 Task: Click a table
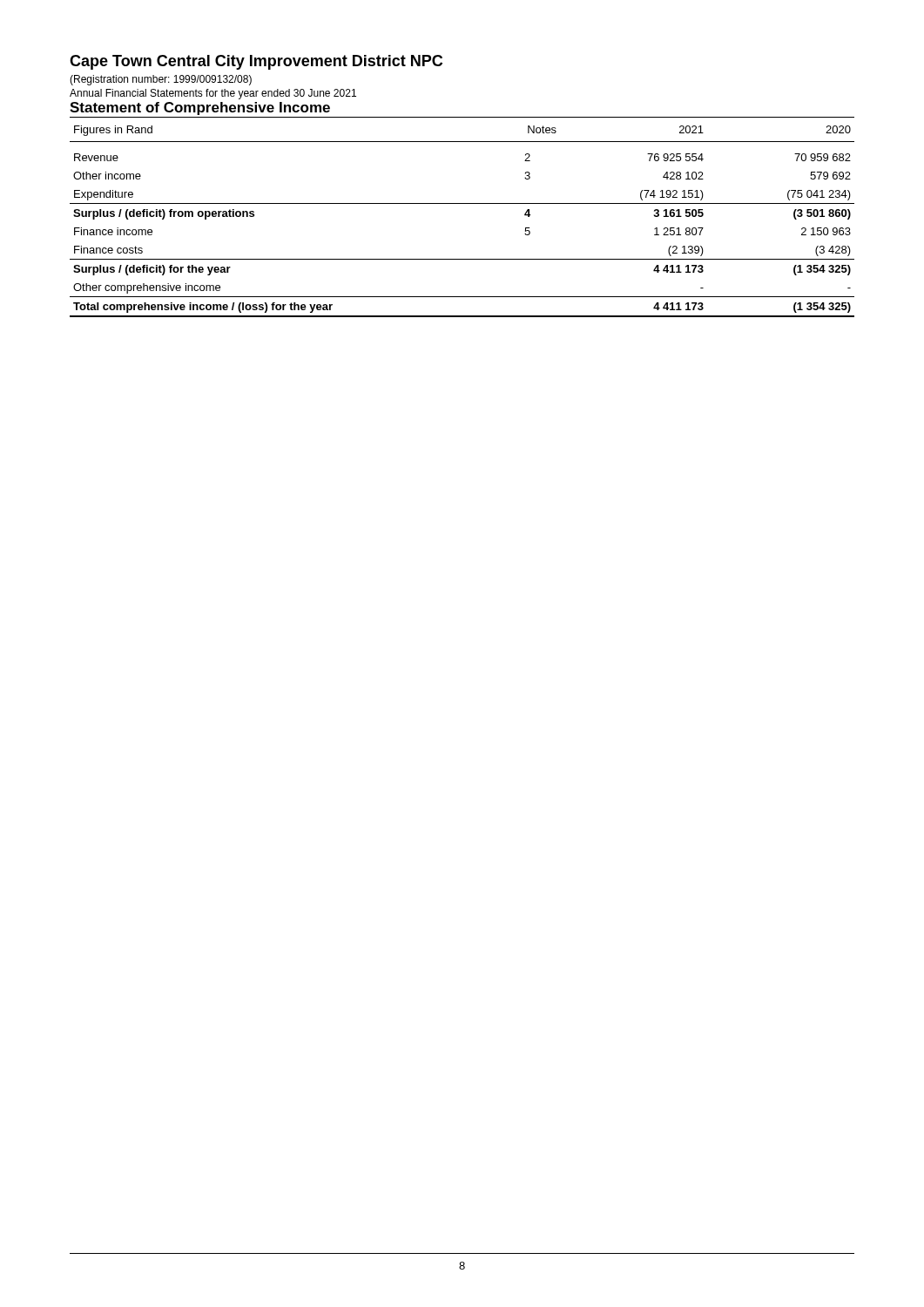click(462, 217)
